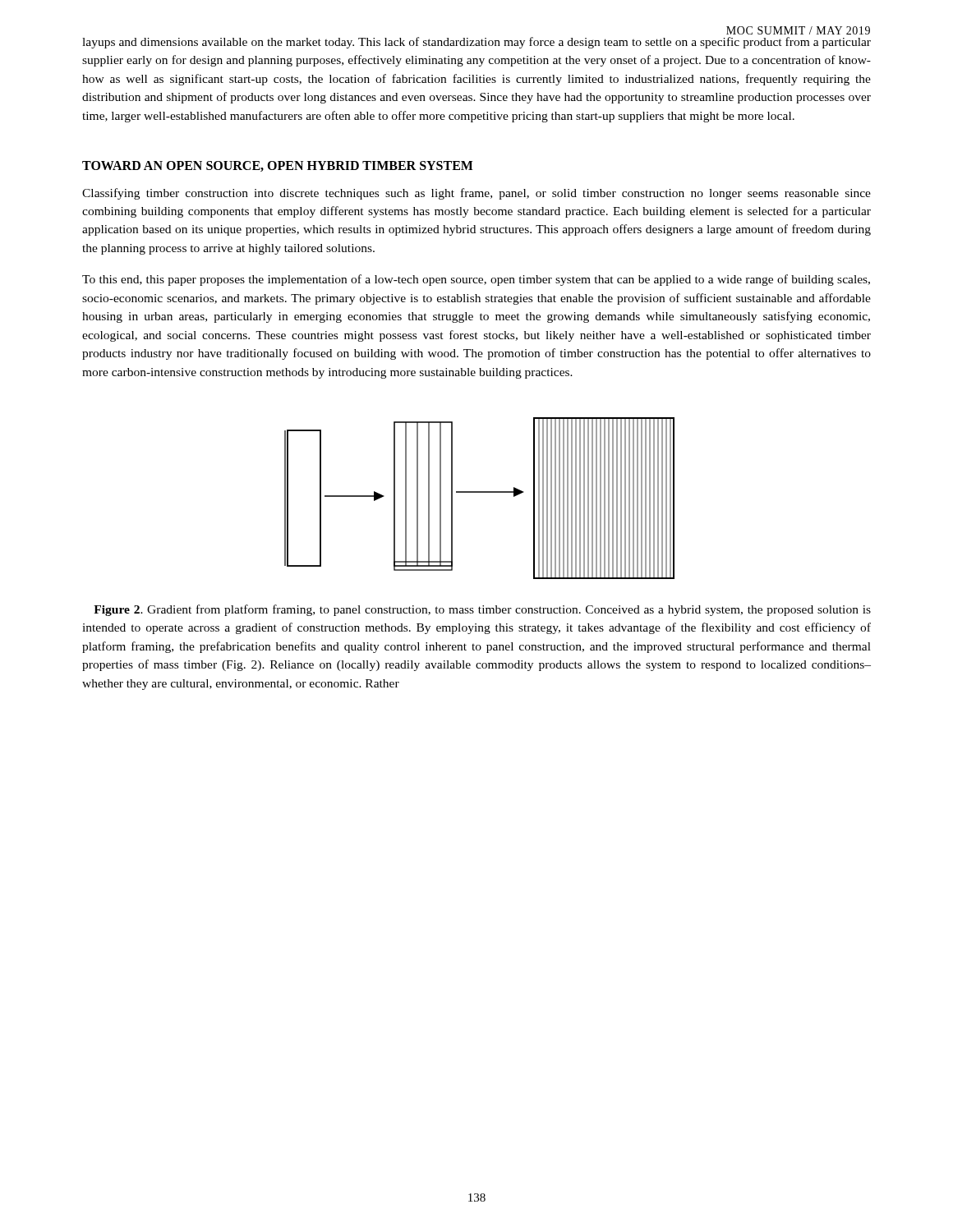Click on the text block with the text "To this end, this paper proposes the"
Screen dimensions: 1232x953
pos(476,325)
